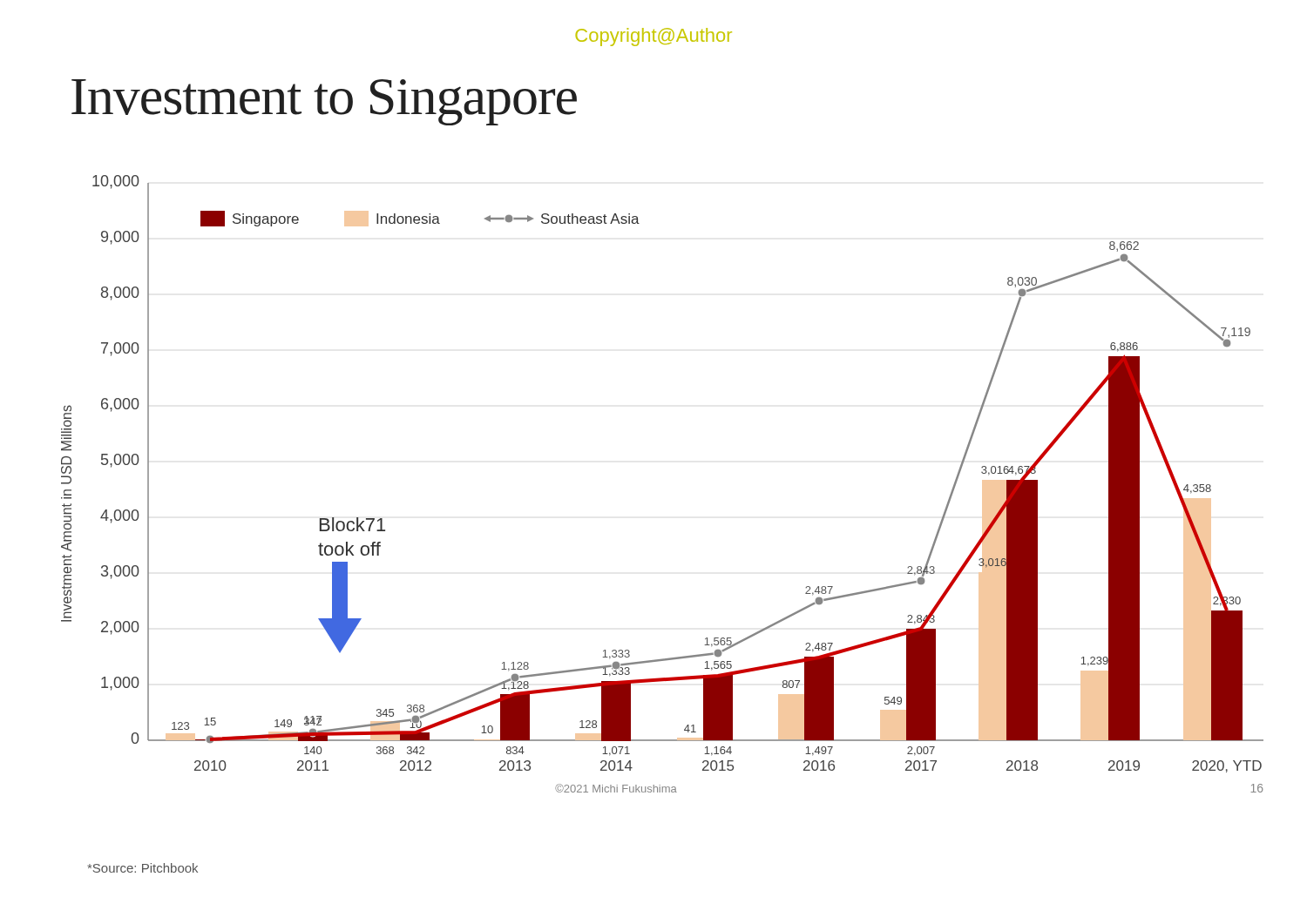The height and width of the screenshot is (924, 1307).
Task: Find the grouped bar chart
Action: [x=671, y=514]
